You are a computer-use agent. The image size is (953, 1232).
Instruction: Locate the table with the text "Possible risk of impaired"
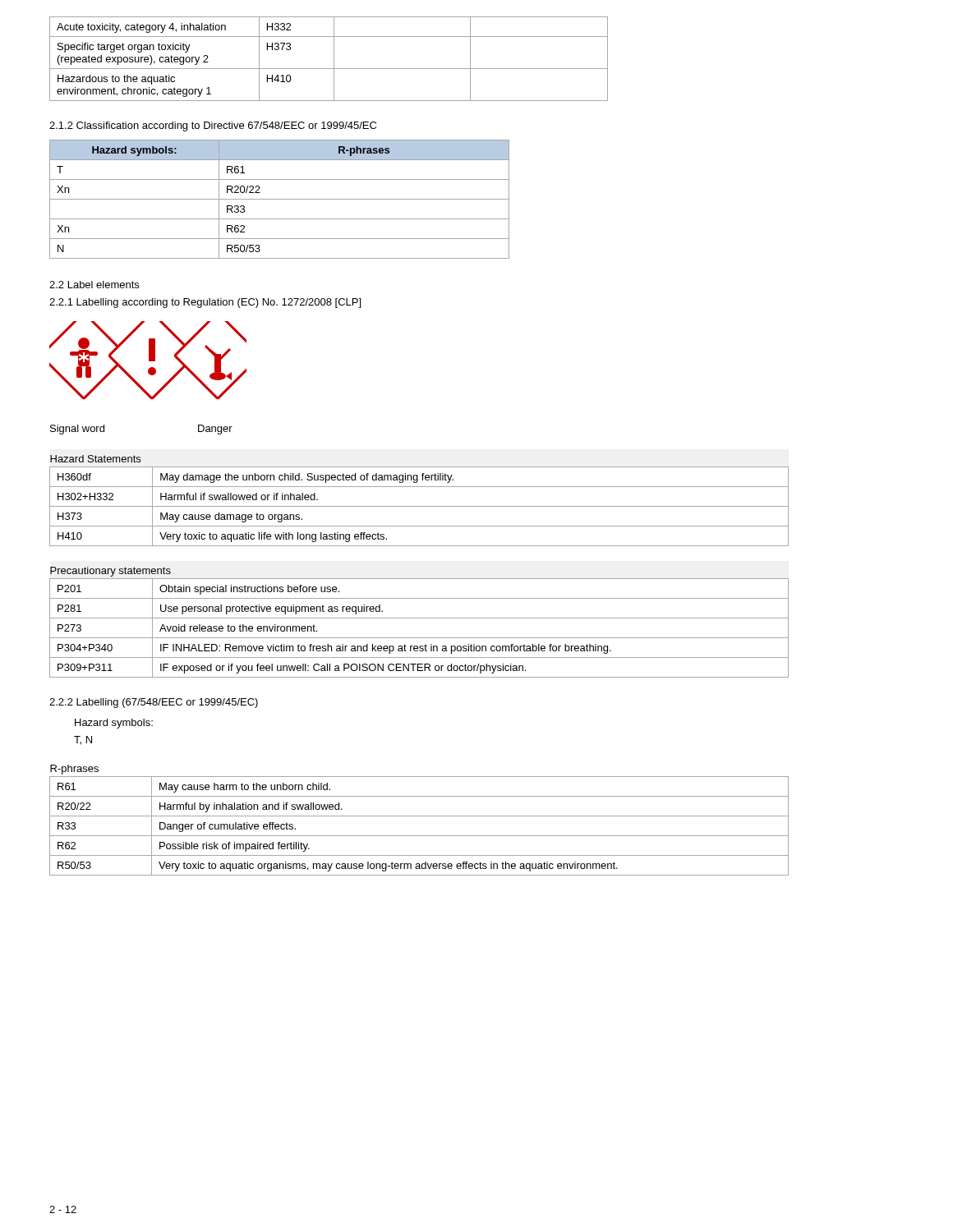[485, 817]
